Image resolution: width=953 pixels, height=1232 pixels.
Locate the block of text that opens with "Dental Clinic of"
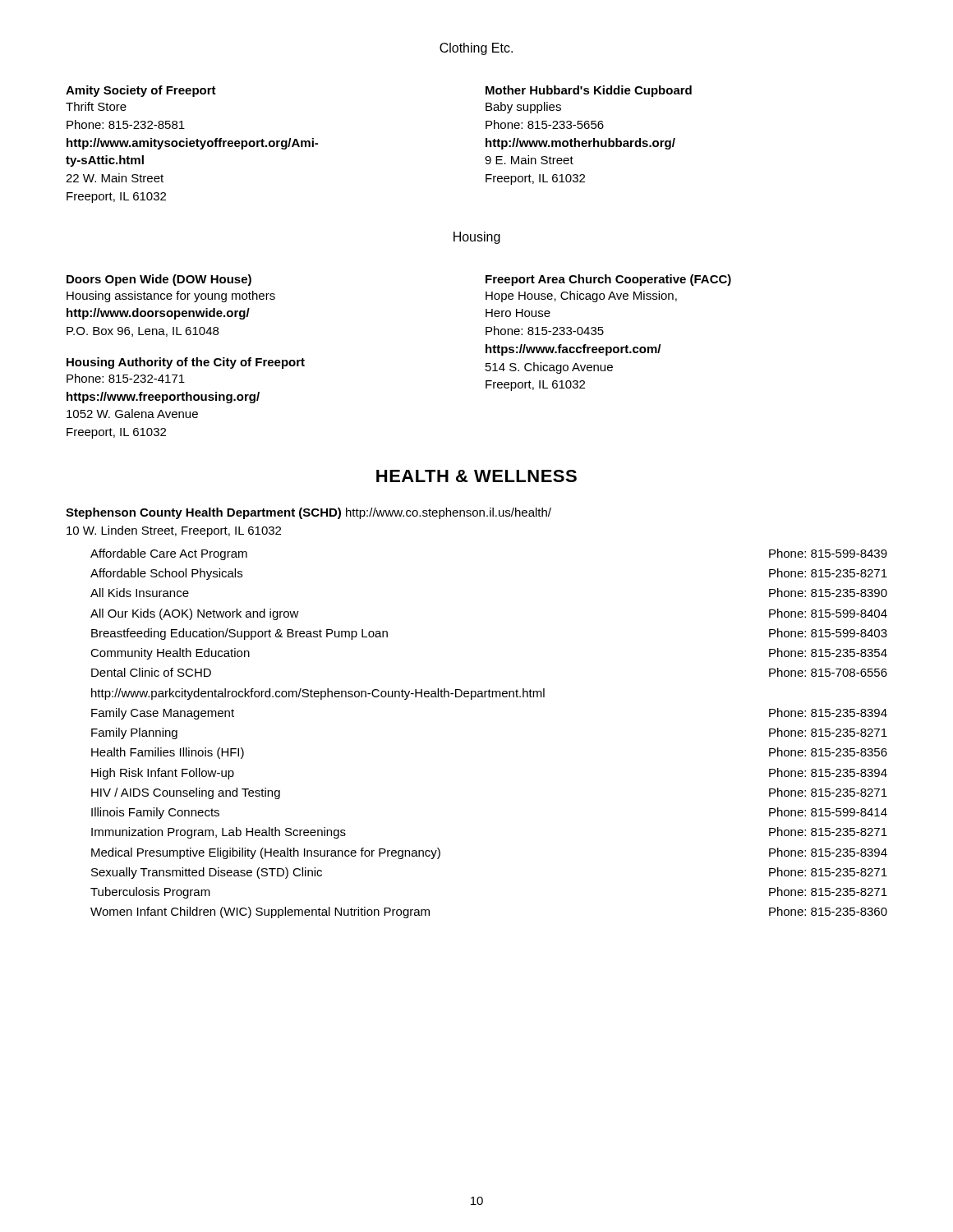[152, 672]
